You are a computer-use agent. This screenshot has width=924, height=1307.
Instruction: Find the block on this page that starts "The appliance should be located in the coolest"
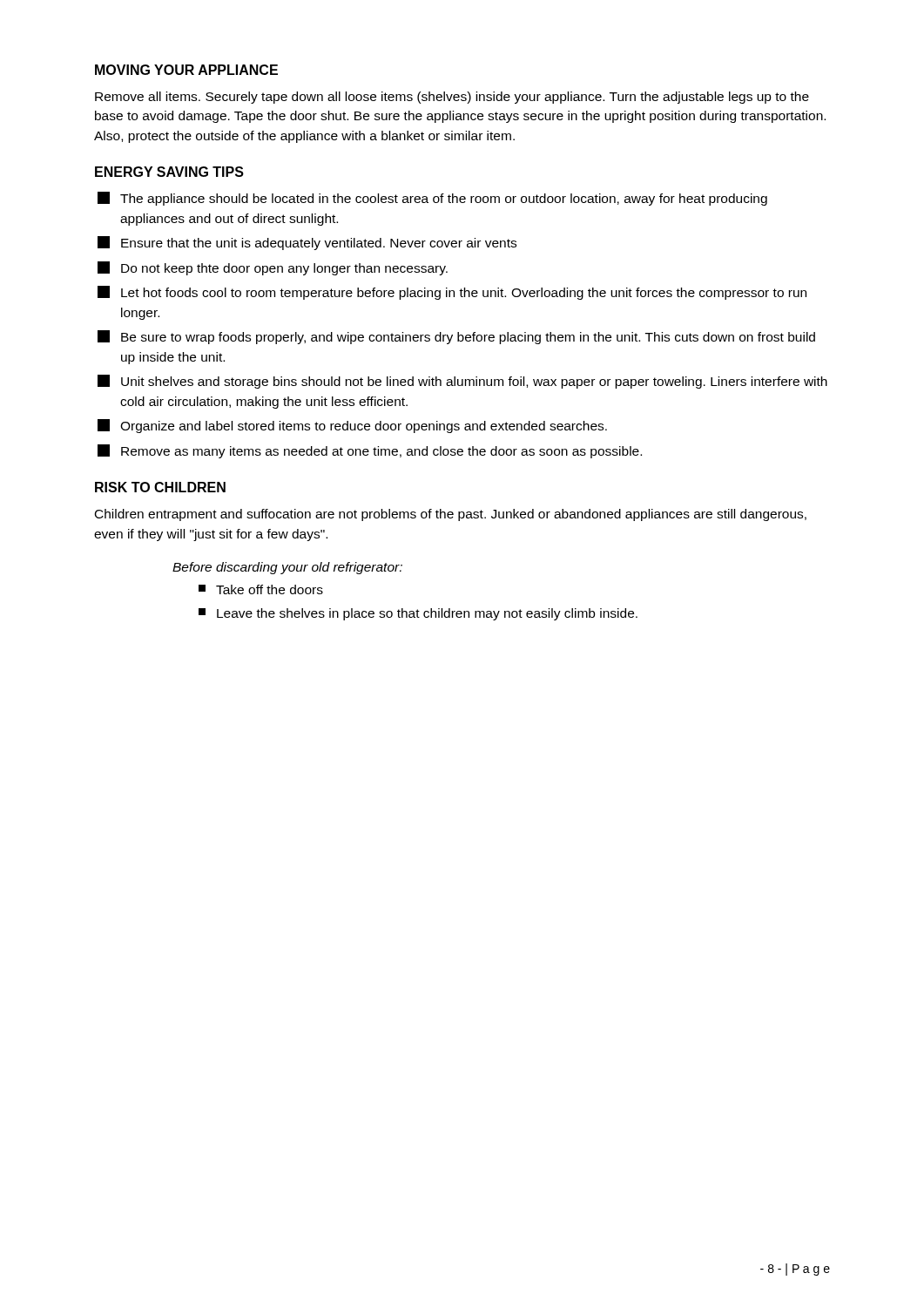pos(464,209)
